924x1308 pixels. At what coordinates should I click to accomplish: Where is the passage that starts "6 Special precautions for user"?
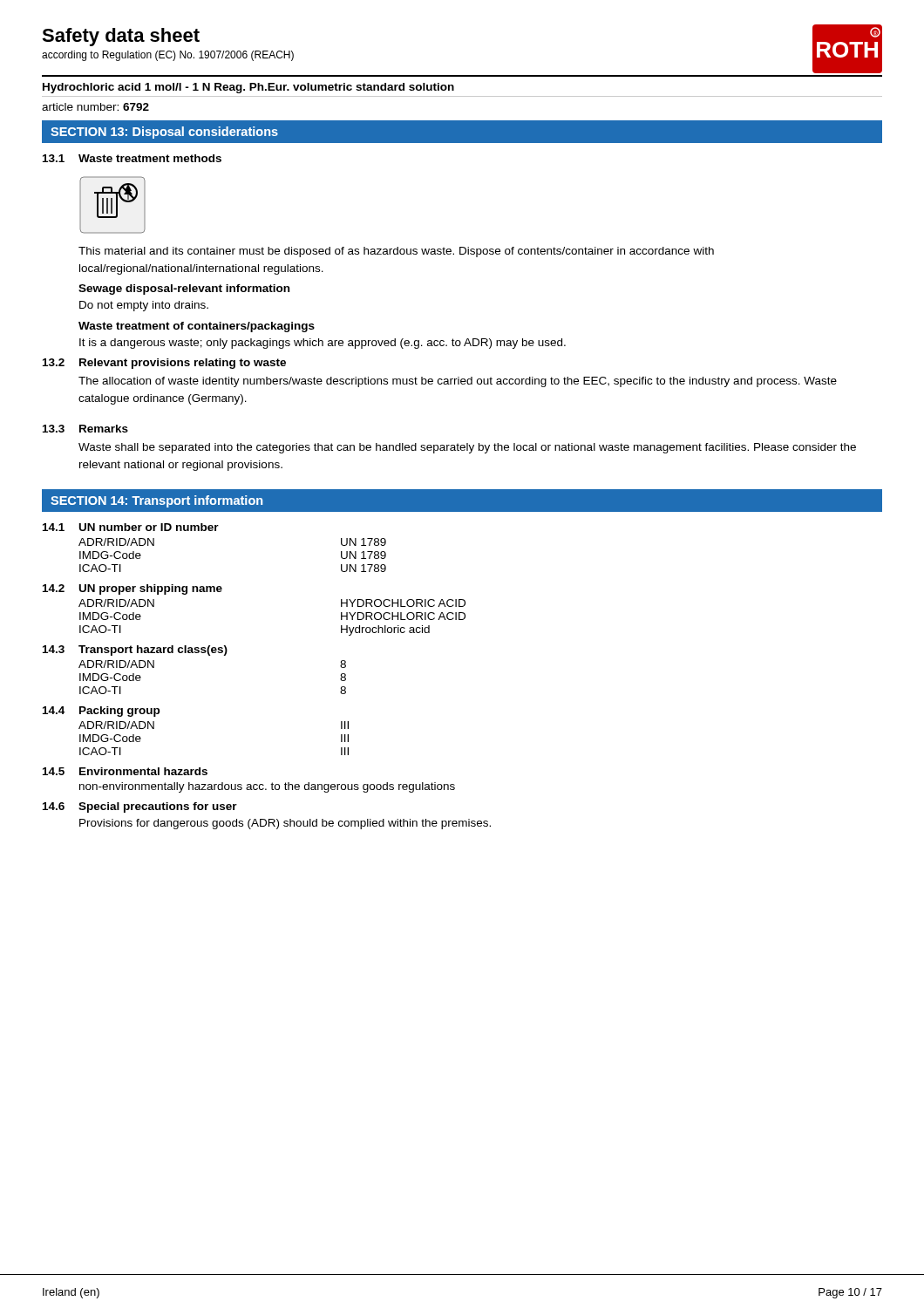[462, 815]
